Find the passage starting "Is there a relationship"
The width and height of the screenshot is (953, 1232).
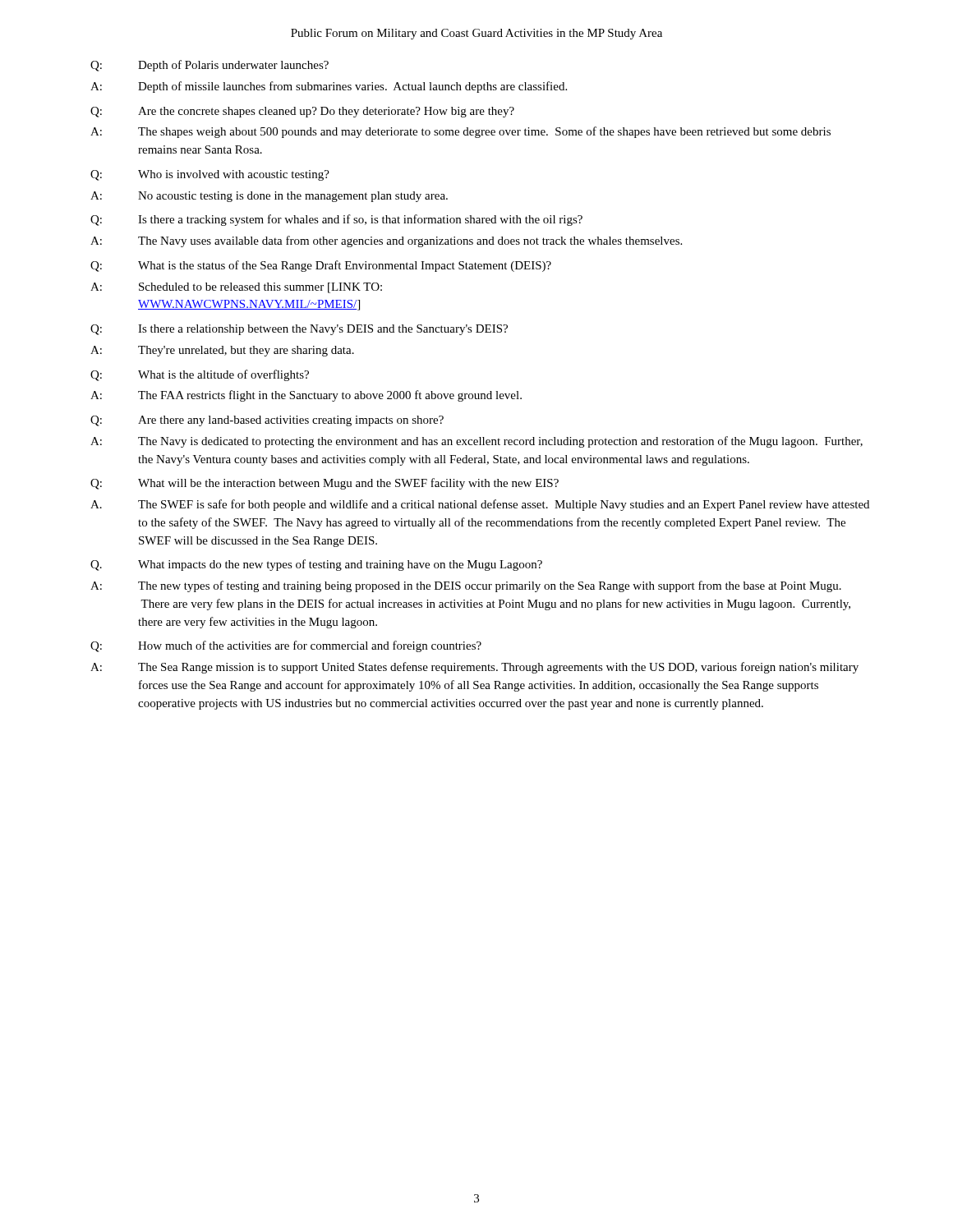pos(323,329)
